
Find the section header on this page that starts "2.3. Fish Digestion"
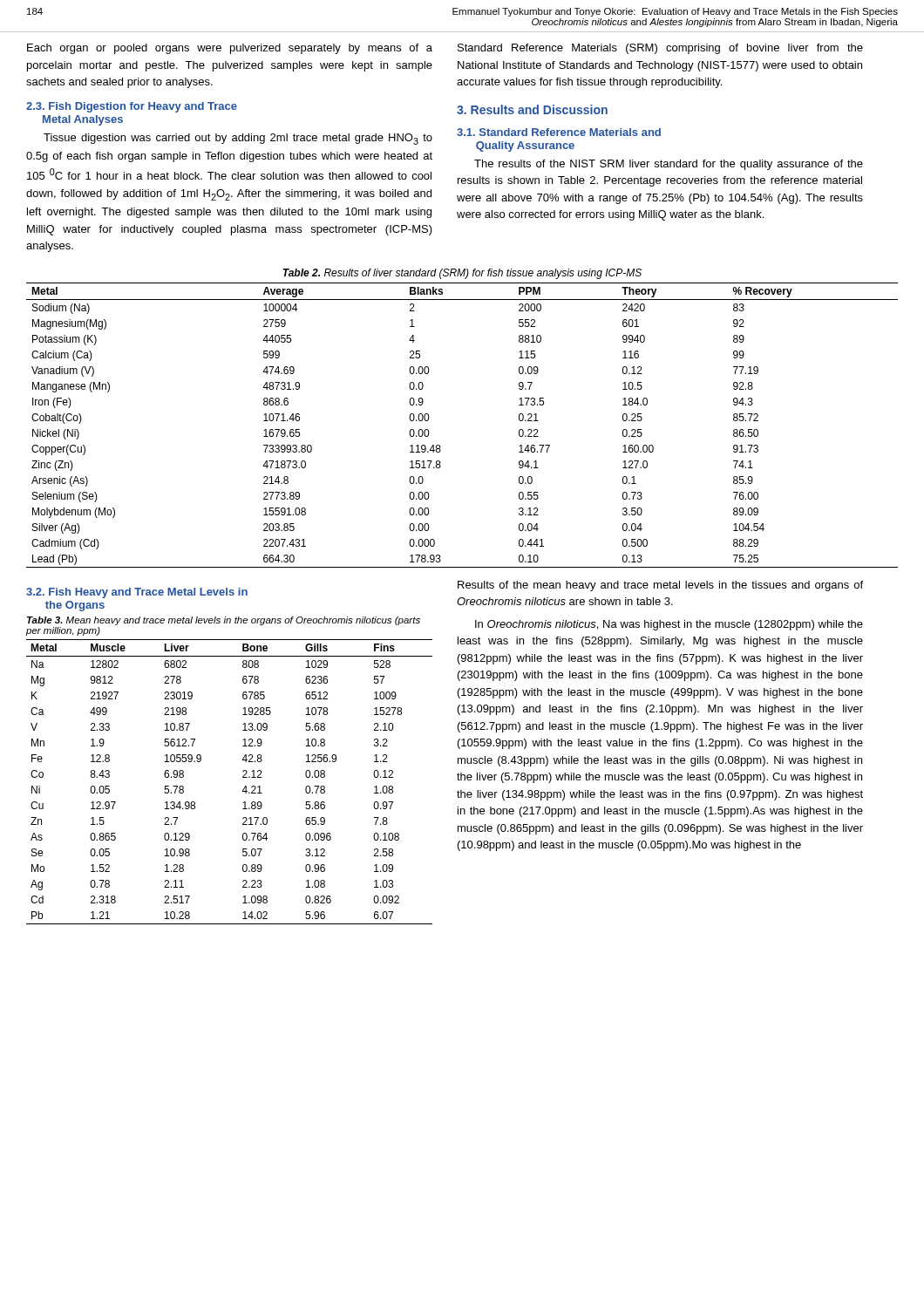(132, 112)
